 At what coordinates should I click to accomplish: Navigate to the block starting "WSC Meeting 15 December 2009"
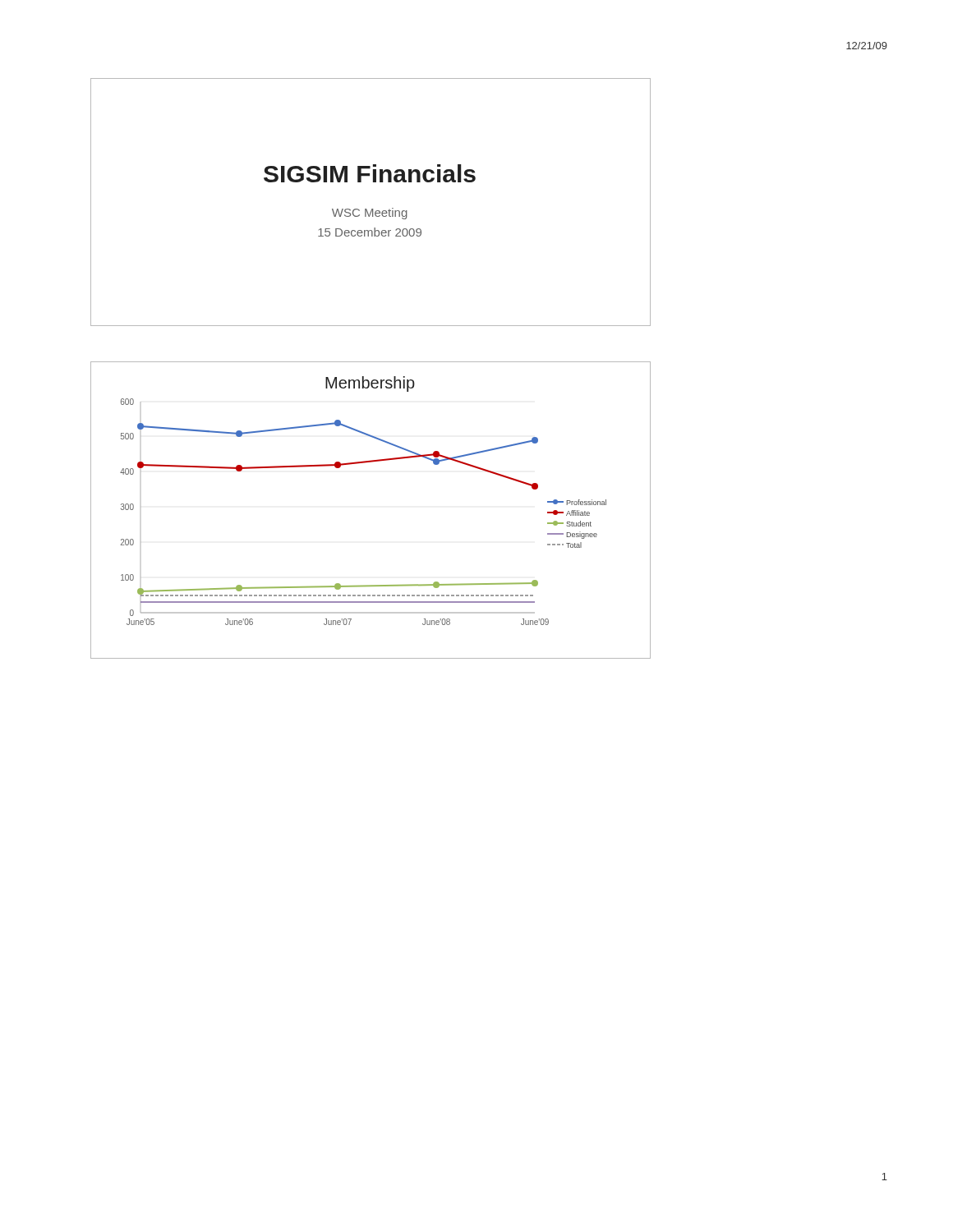(370, 222)
